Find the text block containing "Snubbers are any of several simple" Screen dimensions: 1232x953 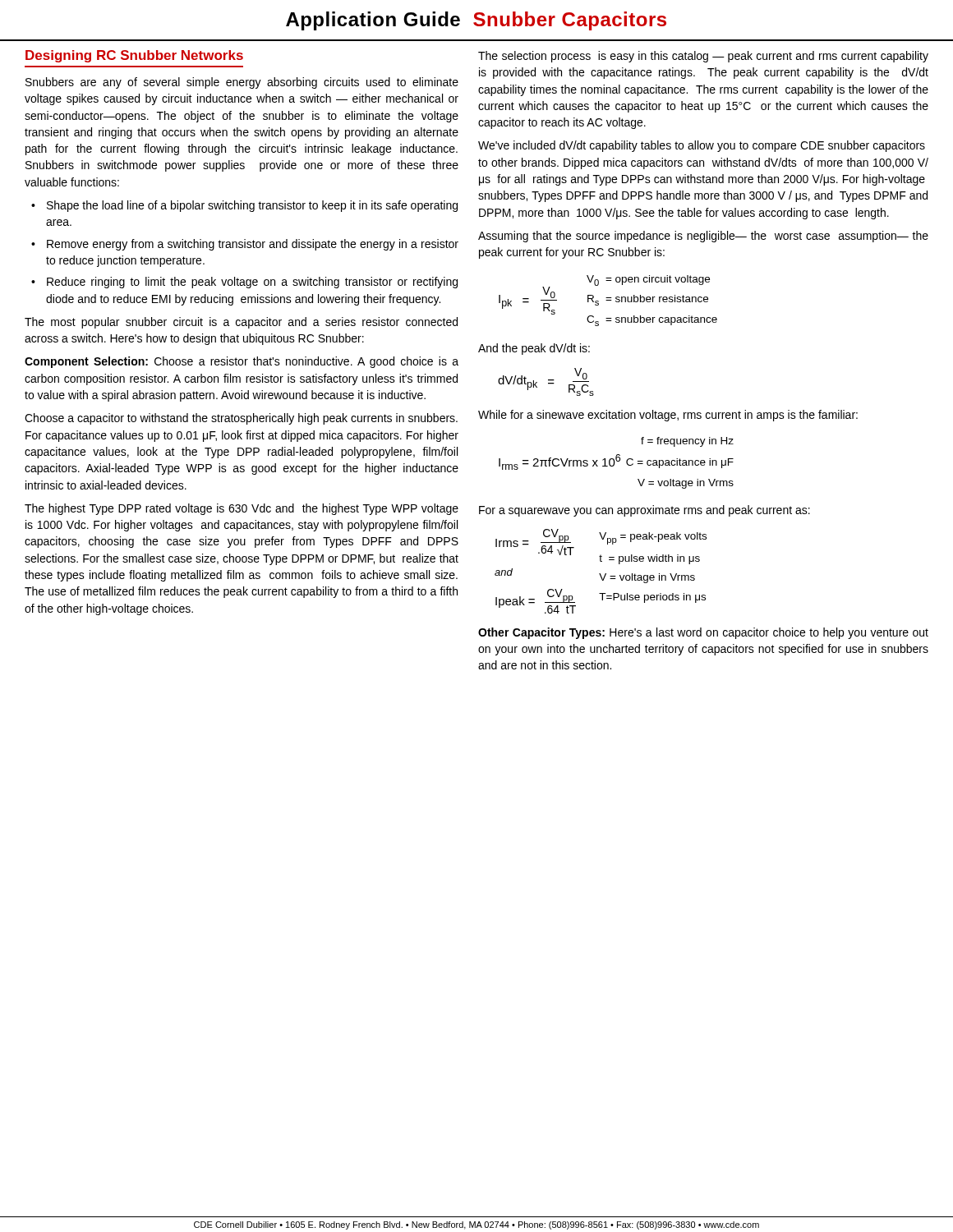coord(242,132)
